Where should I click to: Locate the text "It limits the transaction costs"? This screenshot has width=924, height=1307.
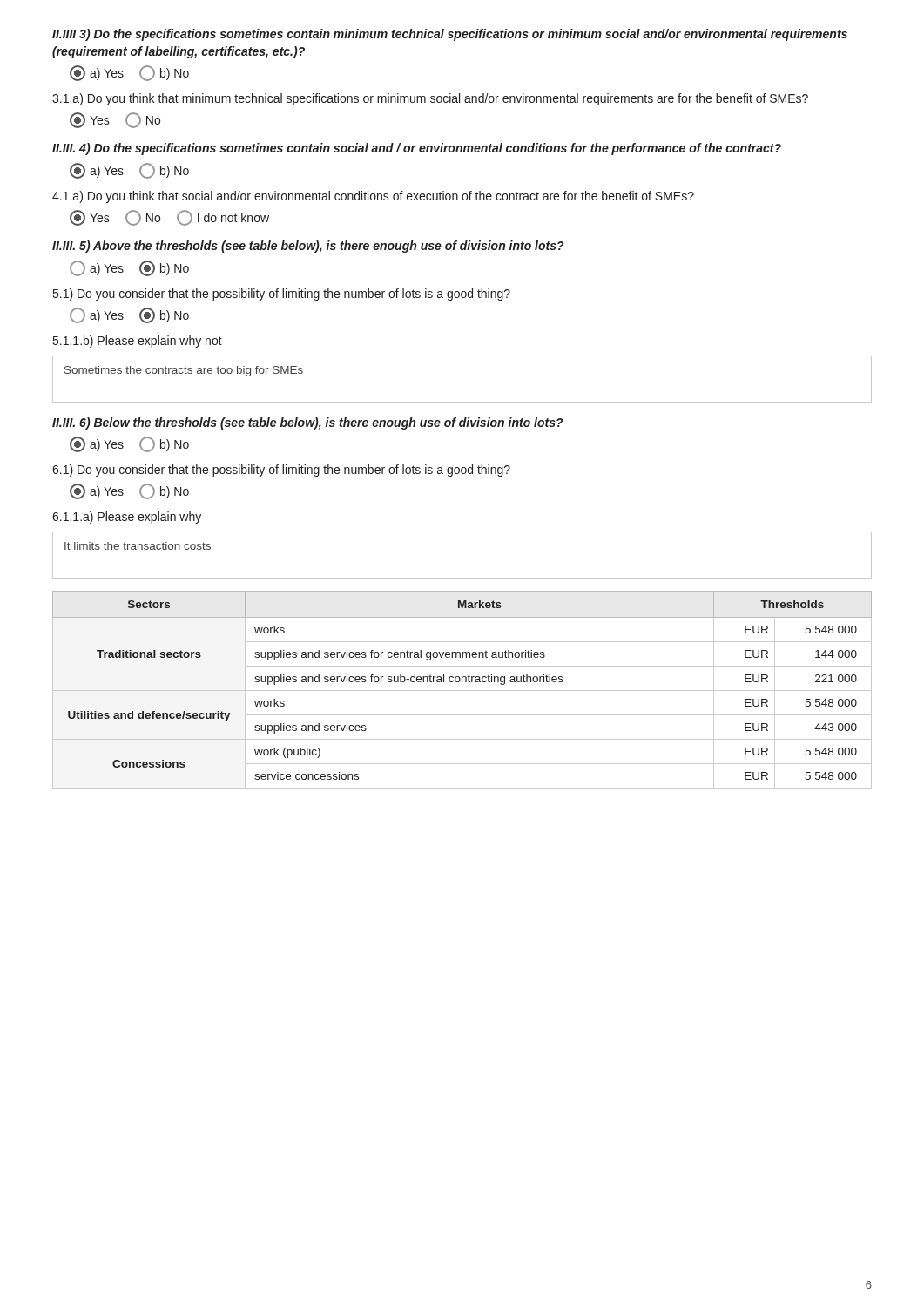137,546
